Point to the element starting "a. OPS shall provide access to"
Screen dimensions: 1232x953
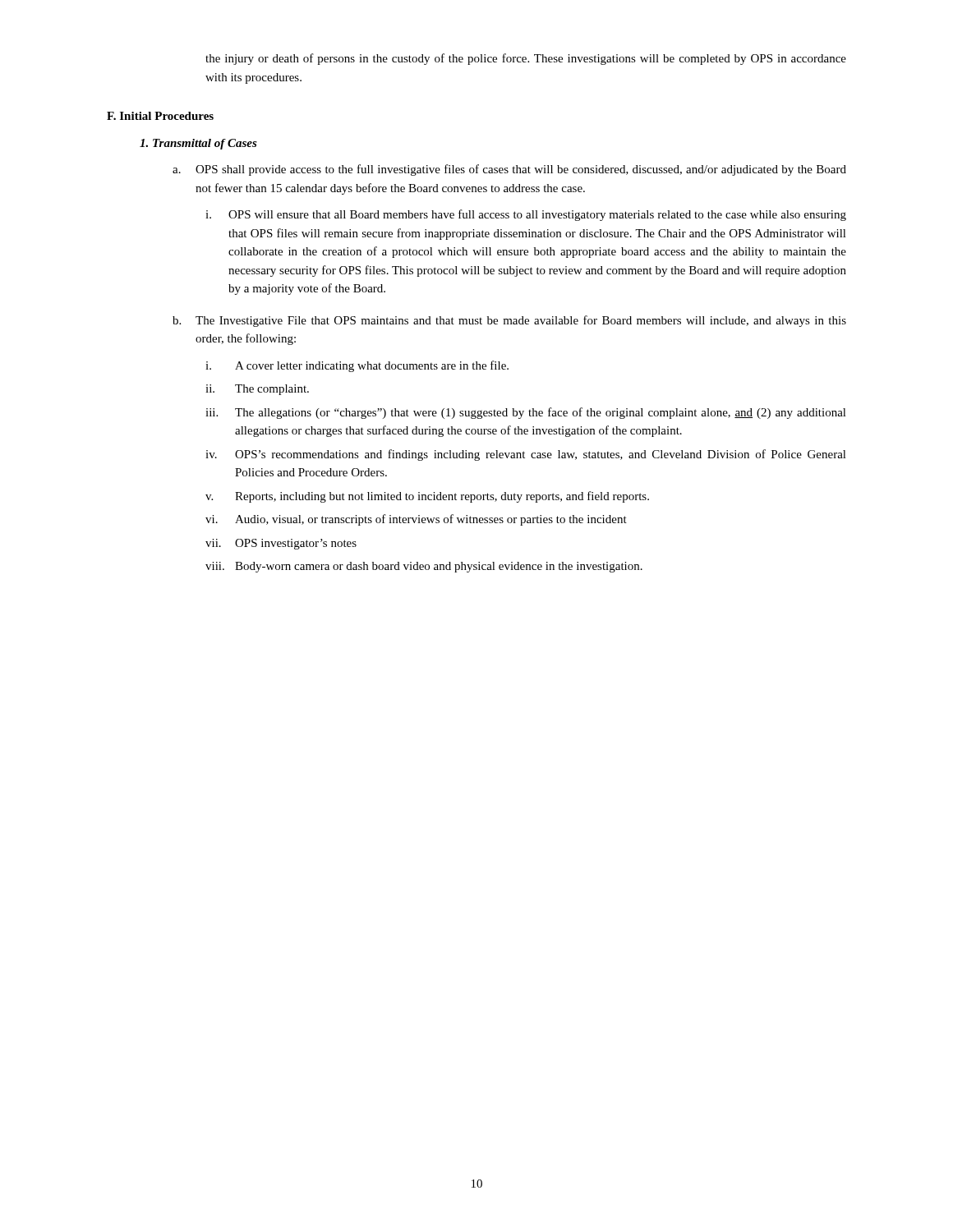click(509, 179)
